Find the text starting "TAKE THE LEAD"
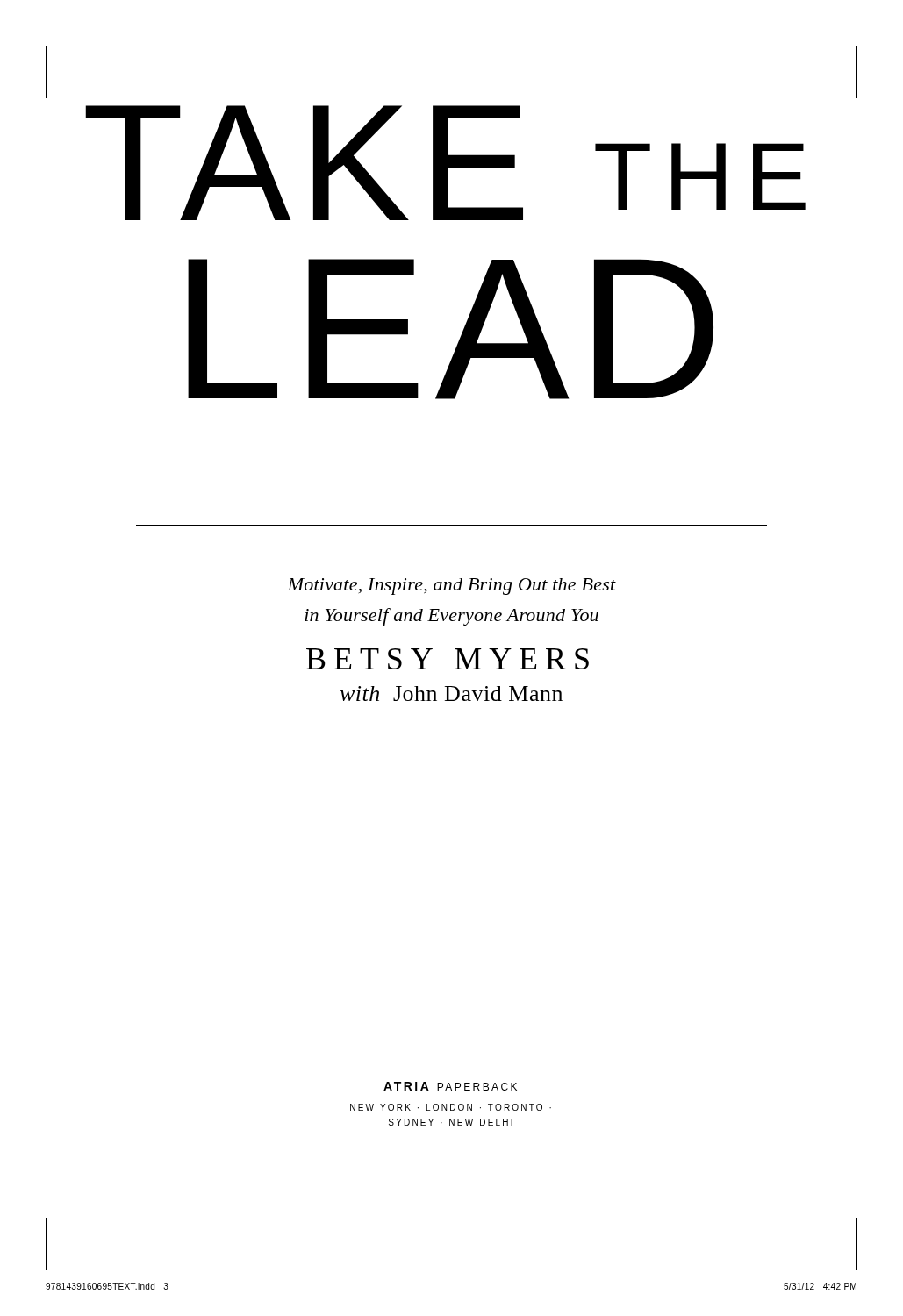This screenshot has width=903, height=1316. [452, 254]
